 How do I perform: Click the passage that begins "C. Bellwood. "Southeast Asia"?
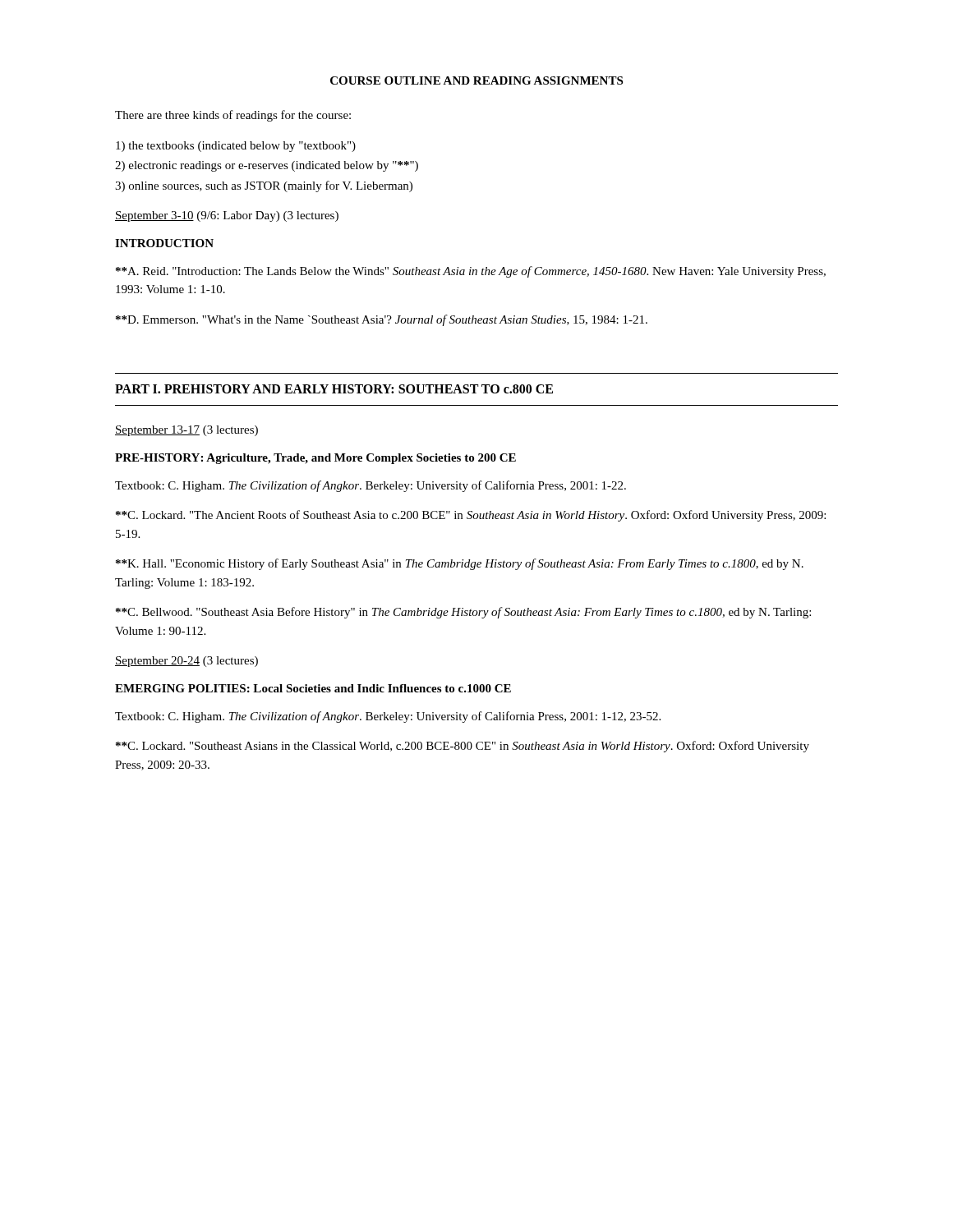[464, 621]
